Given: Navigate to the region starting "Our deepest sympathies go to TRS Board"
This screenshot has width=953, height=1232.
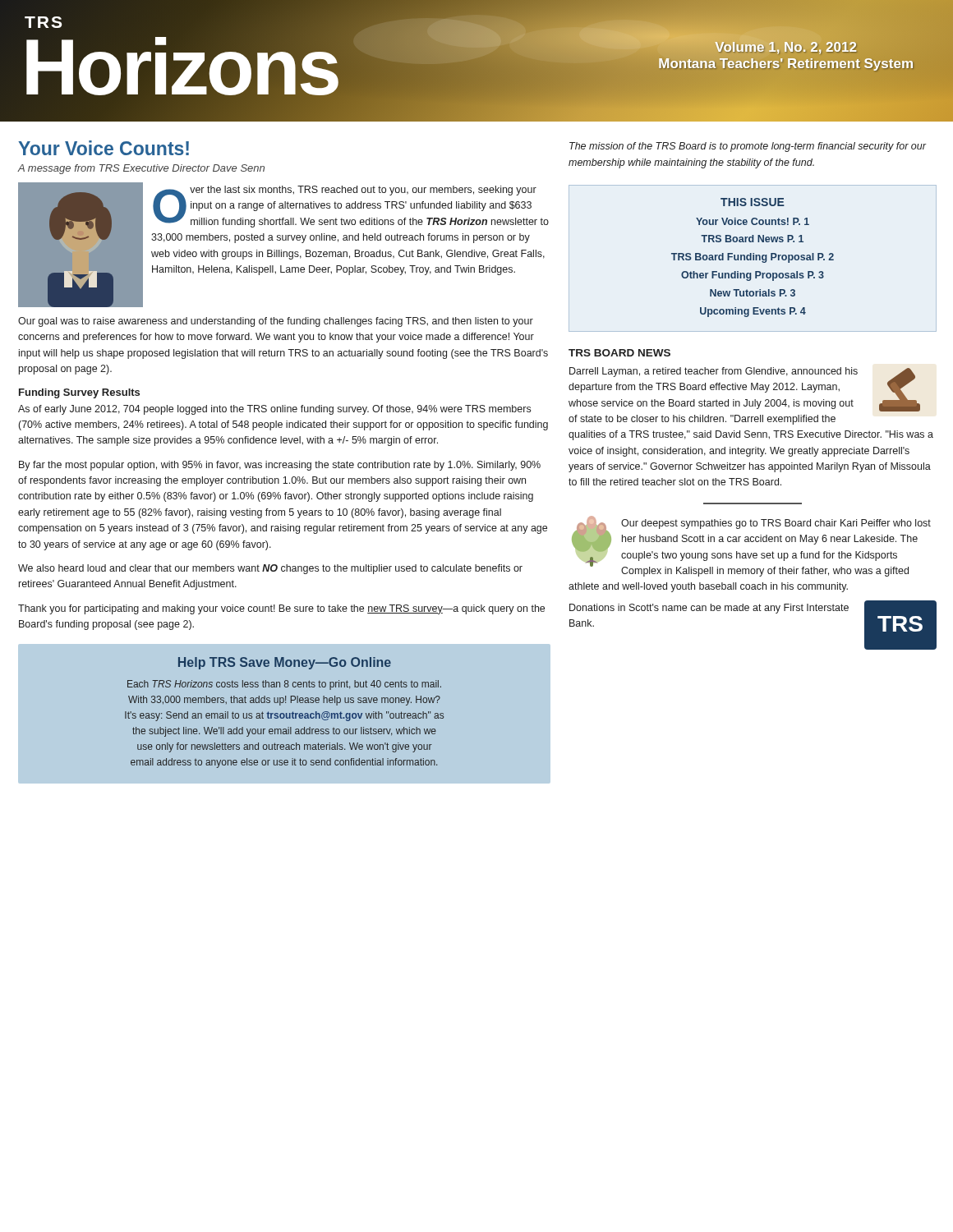Looking at the screenshot, I should (750, 555).
